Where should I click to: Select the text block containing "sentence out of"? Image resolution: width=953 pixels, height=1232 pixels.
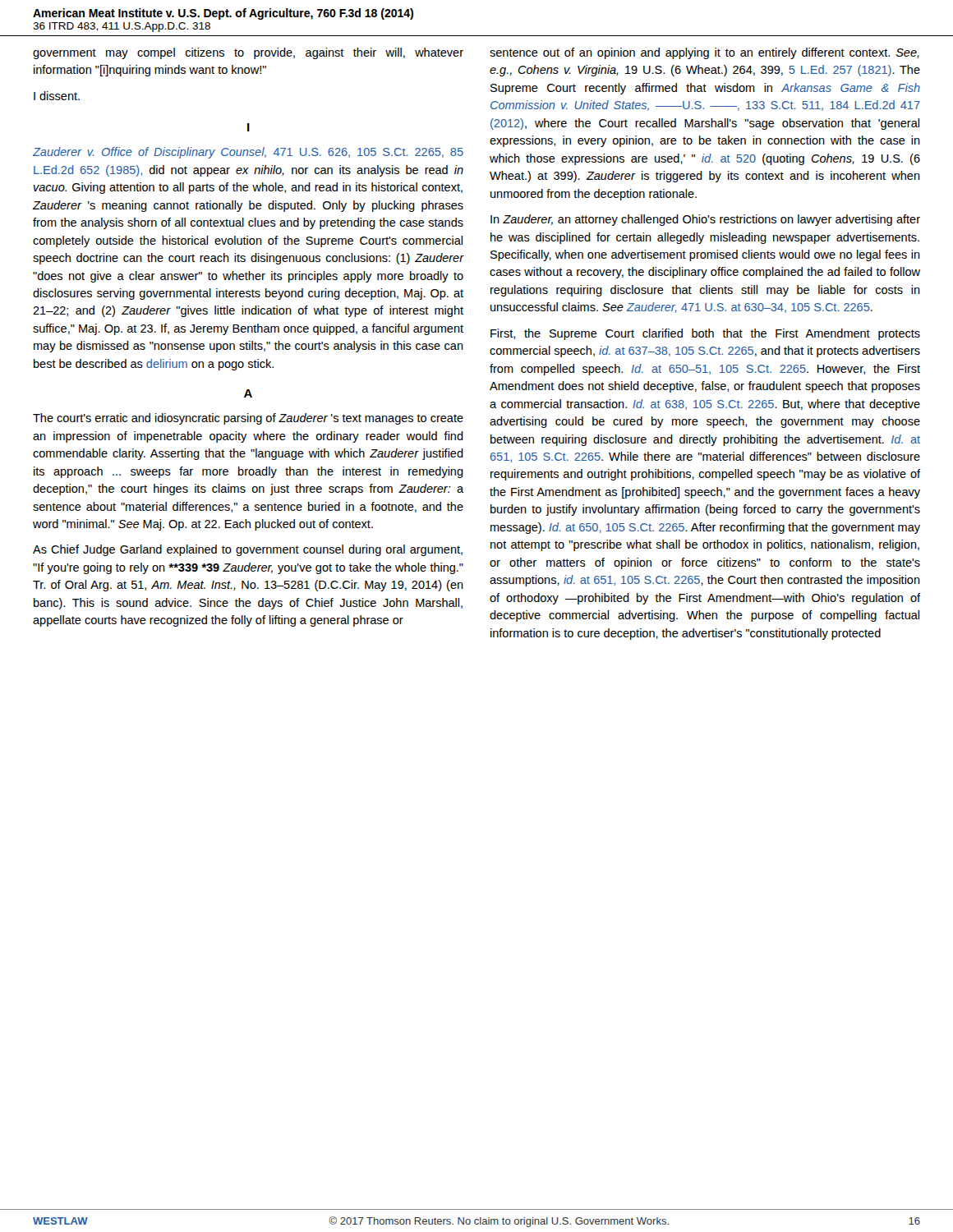pos(705,124)
